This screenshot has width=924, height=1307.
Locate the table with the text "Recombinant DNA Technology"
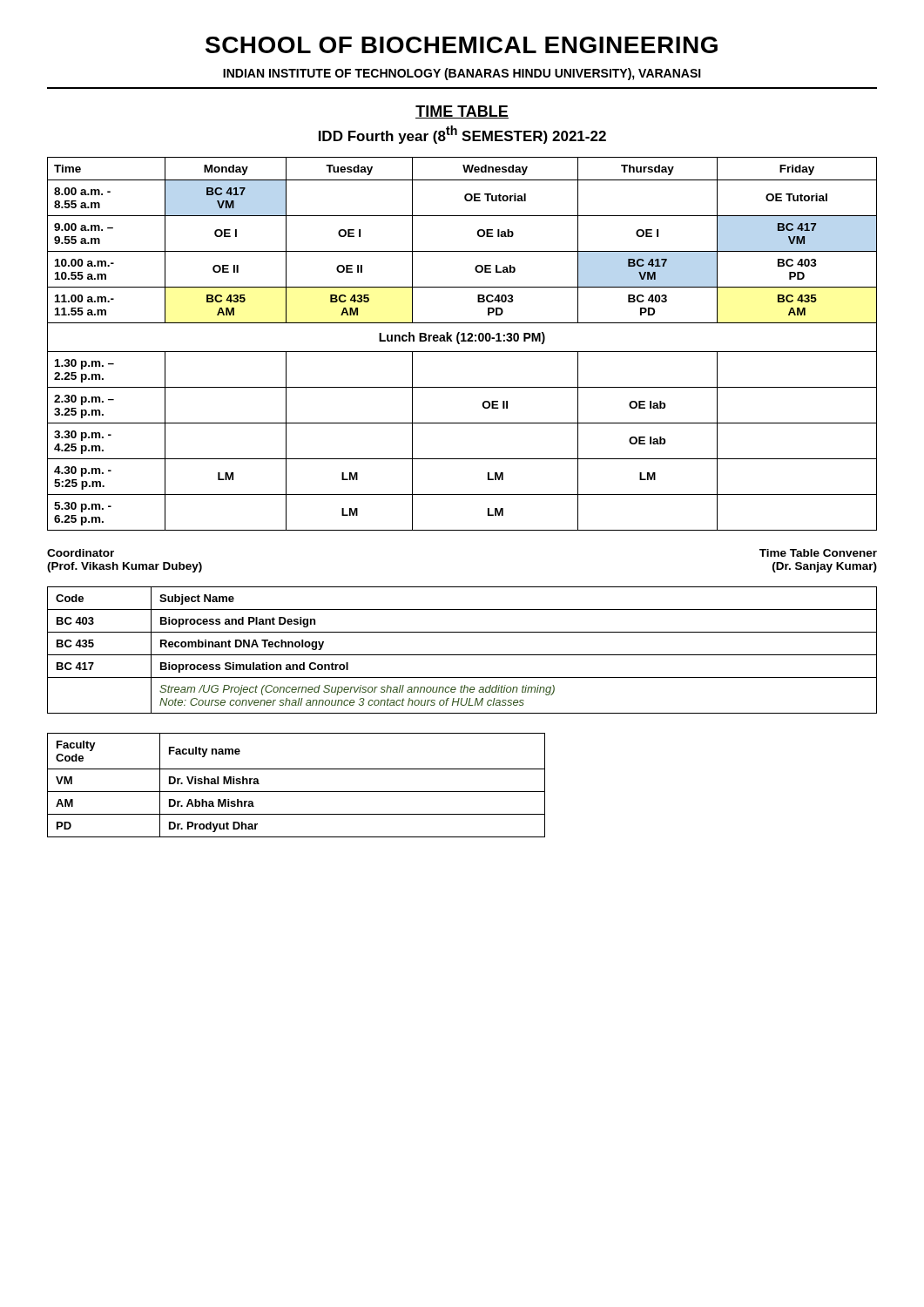tap(462, 650)
